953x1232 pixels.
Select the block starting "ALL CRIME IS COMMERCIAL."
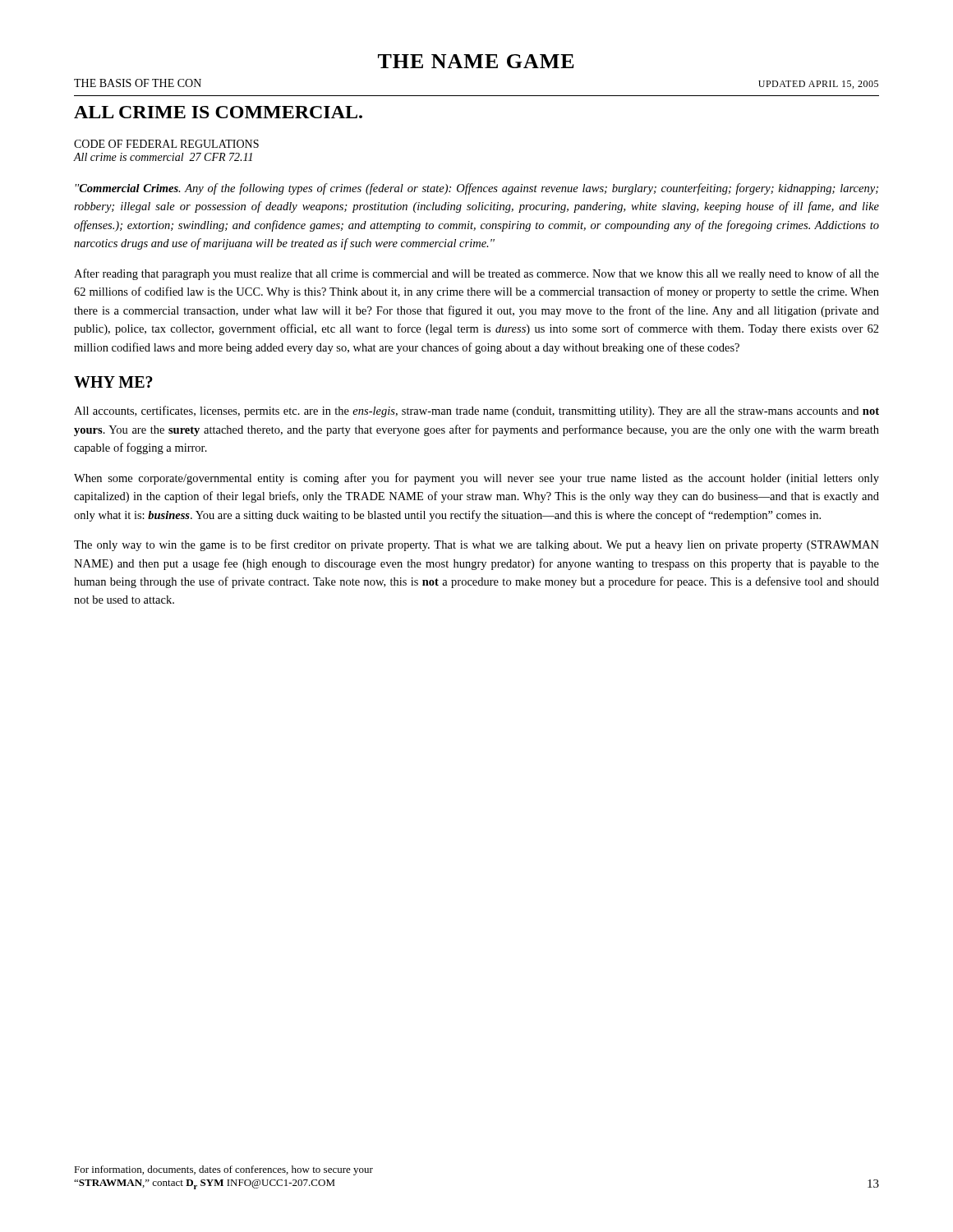[218, 112]
